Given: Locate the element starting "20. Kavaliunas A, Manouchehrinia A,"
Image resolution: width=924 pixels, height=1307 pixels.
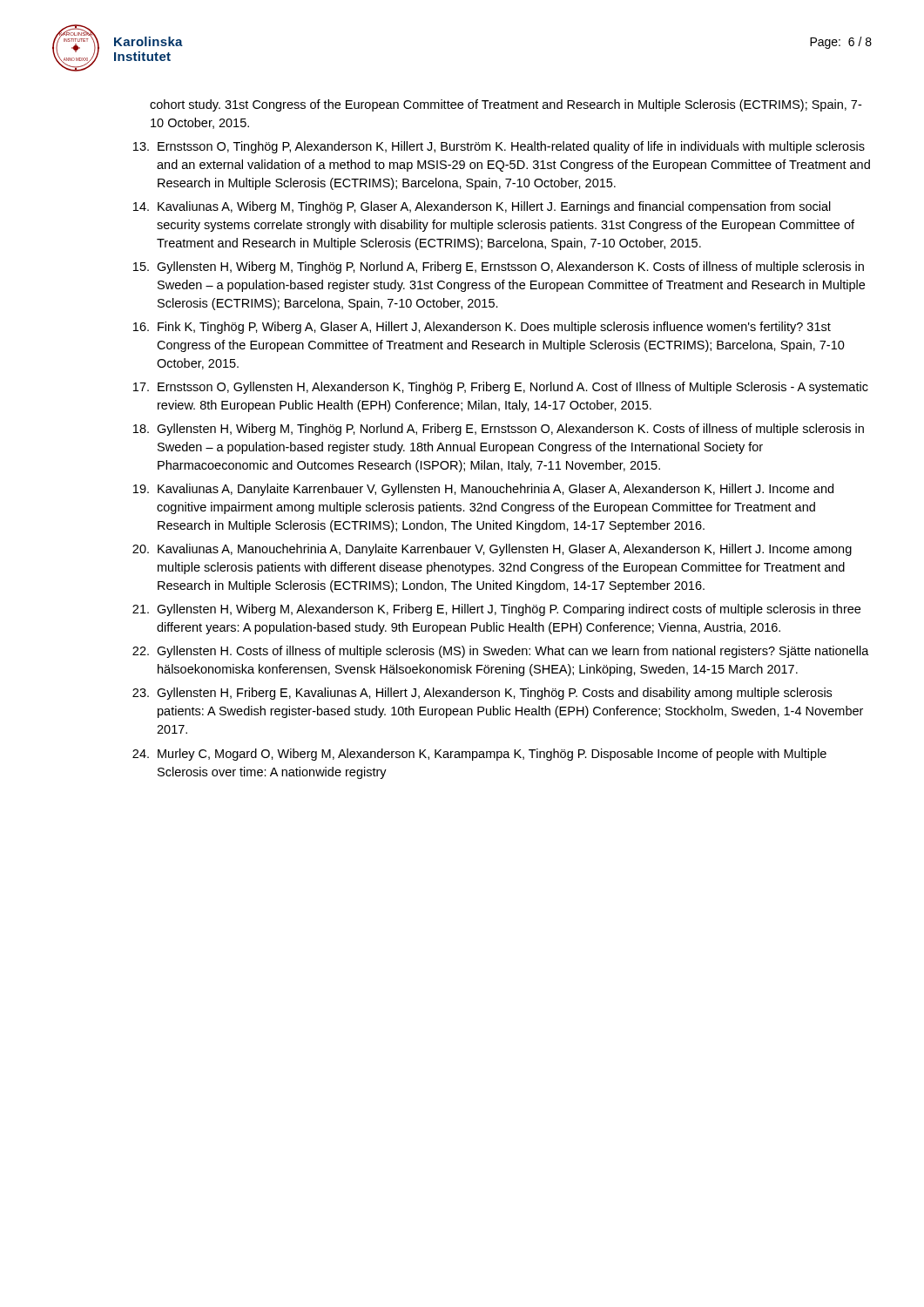Looking at the screenshot, I should [x=492, y=568].
